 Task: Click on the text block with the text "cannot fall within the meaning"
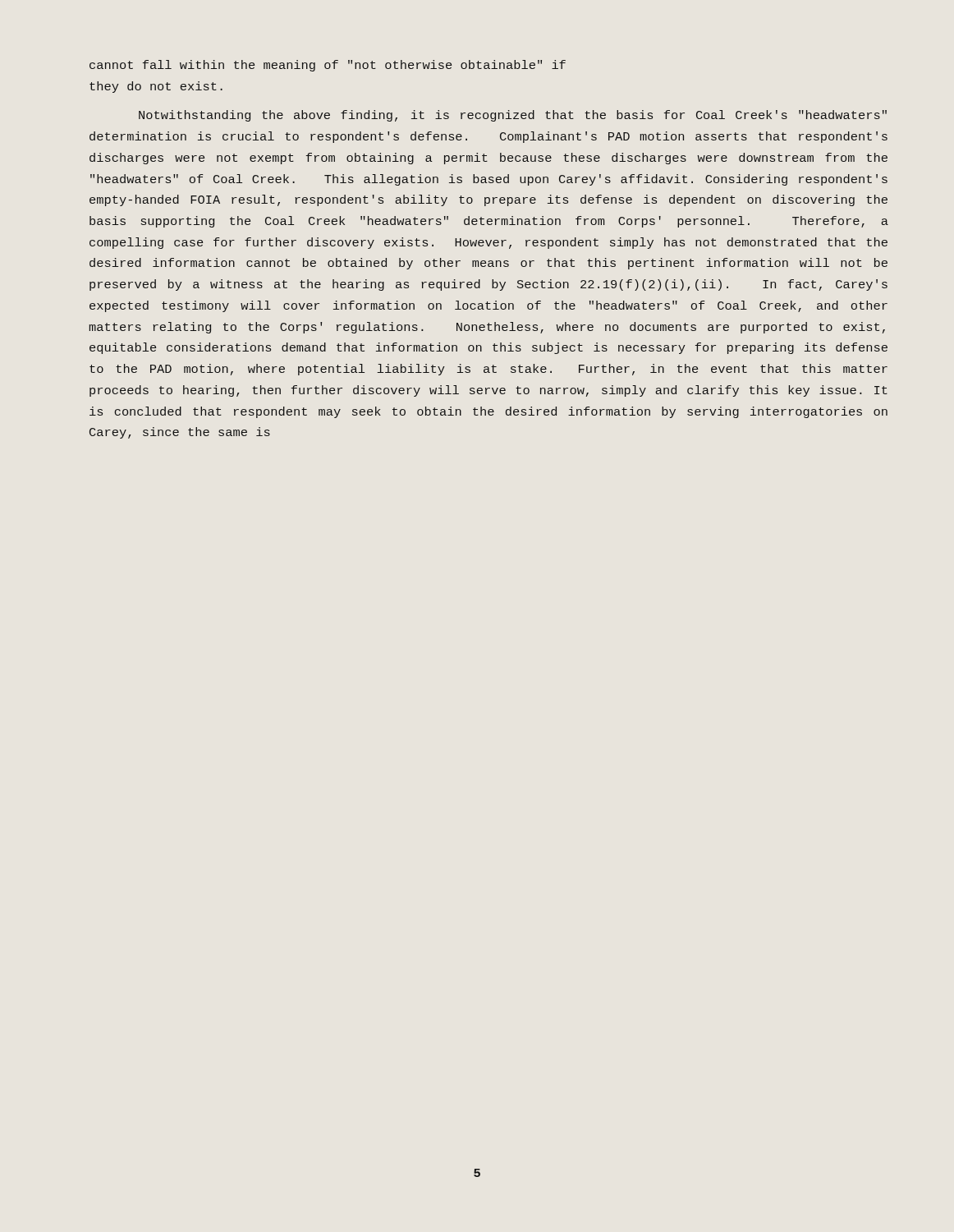click(x=328, y=76)
